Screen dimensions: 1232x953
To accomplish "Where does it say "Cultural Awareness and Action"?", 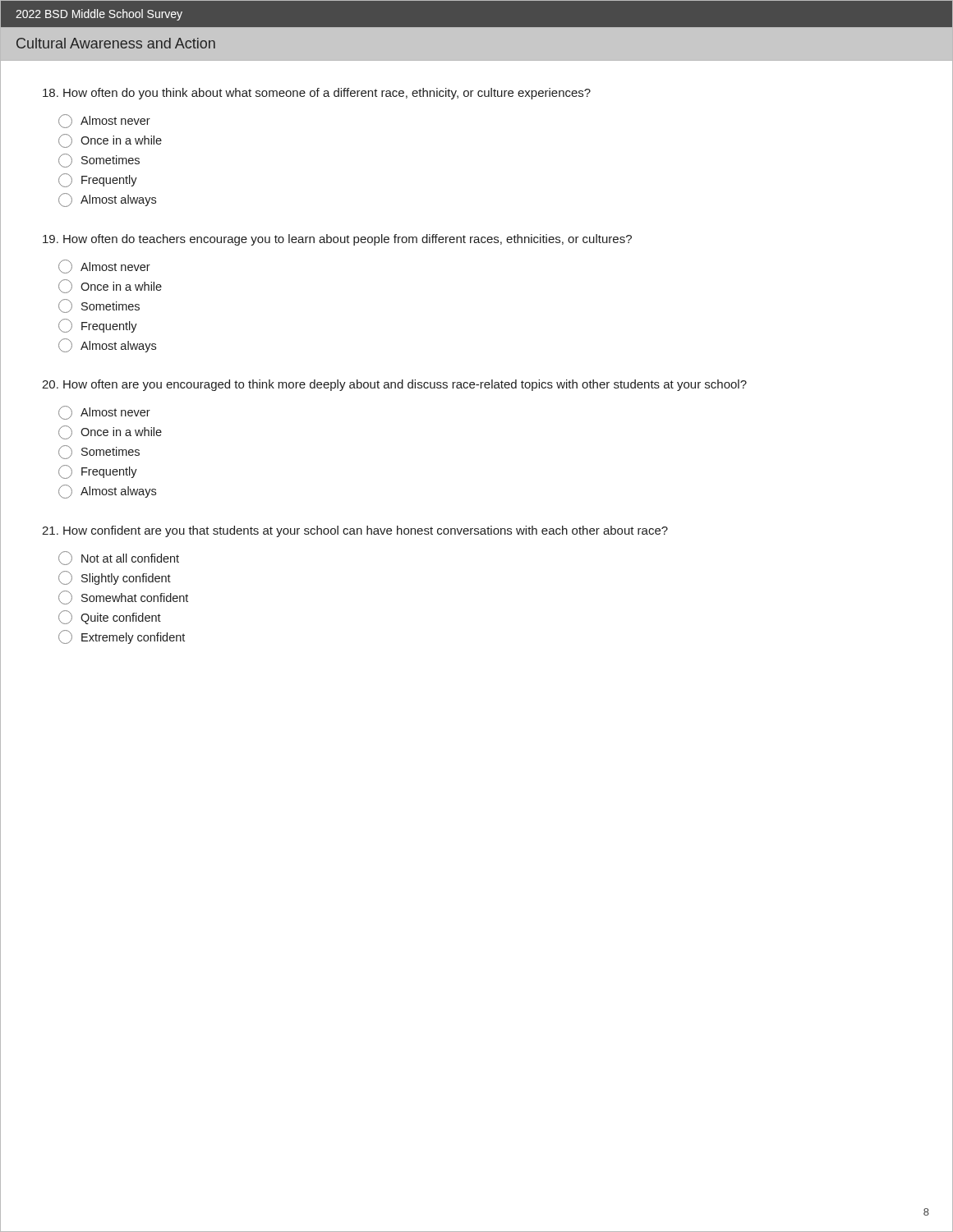I will 116,44.
